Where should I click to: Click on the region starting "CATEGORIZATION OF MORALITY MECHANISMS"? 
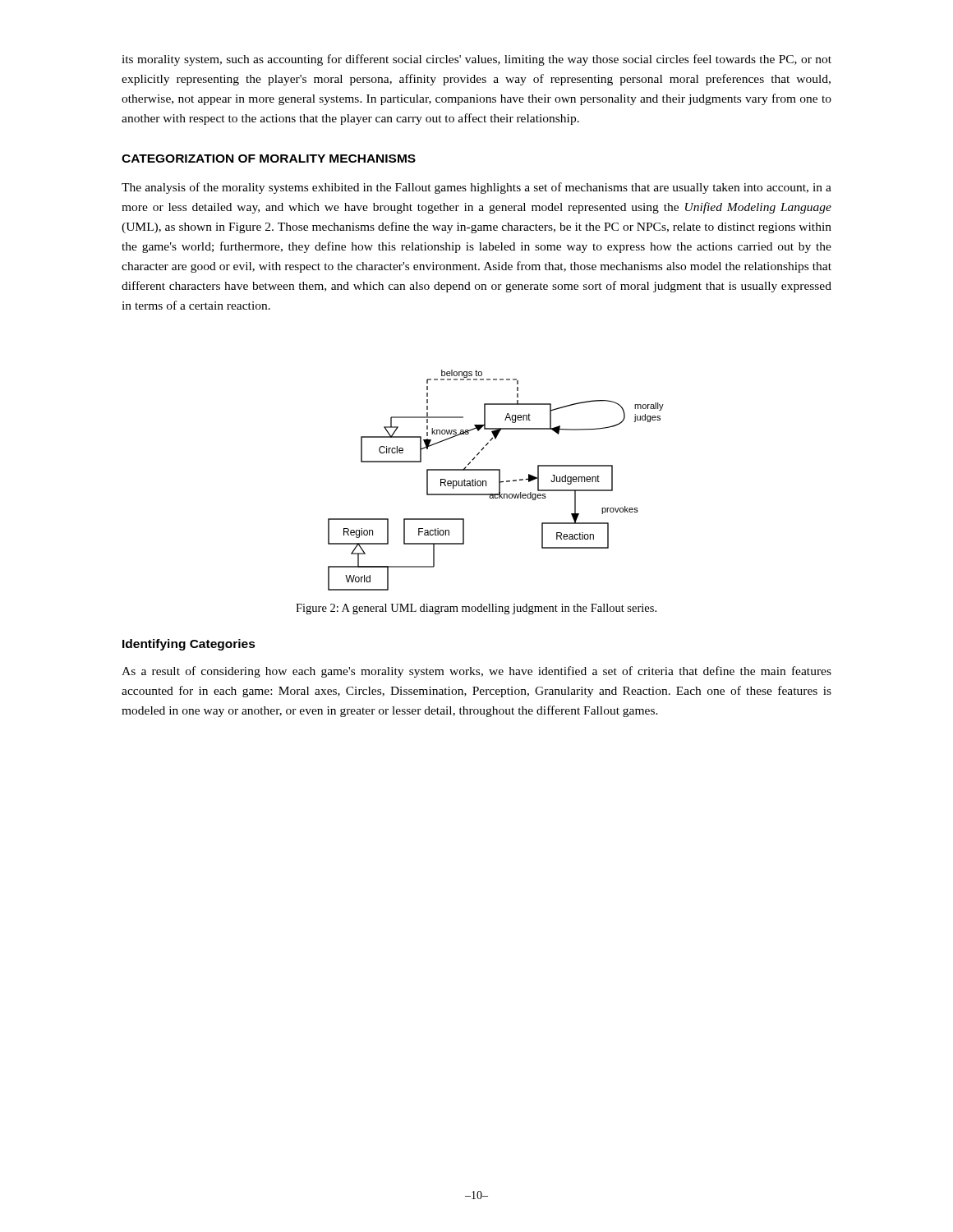(269, 158)
